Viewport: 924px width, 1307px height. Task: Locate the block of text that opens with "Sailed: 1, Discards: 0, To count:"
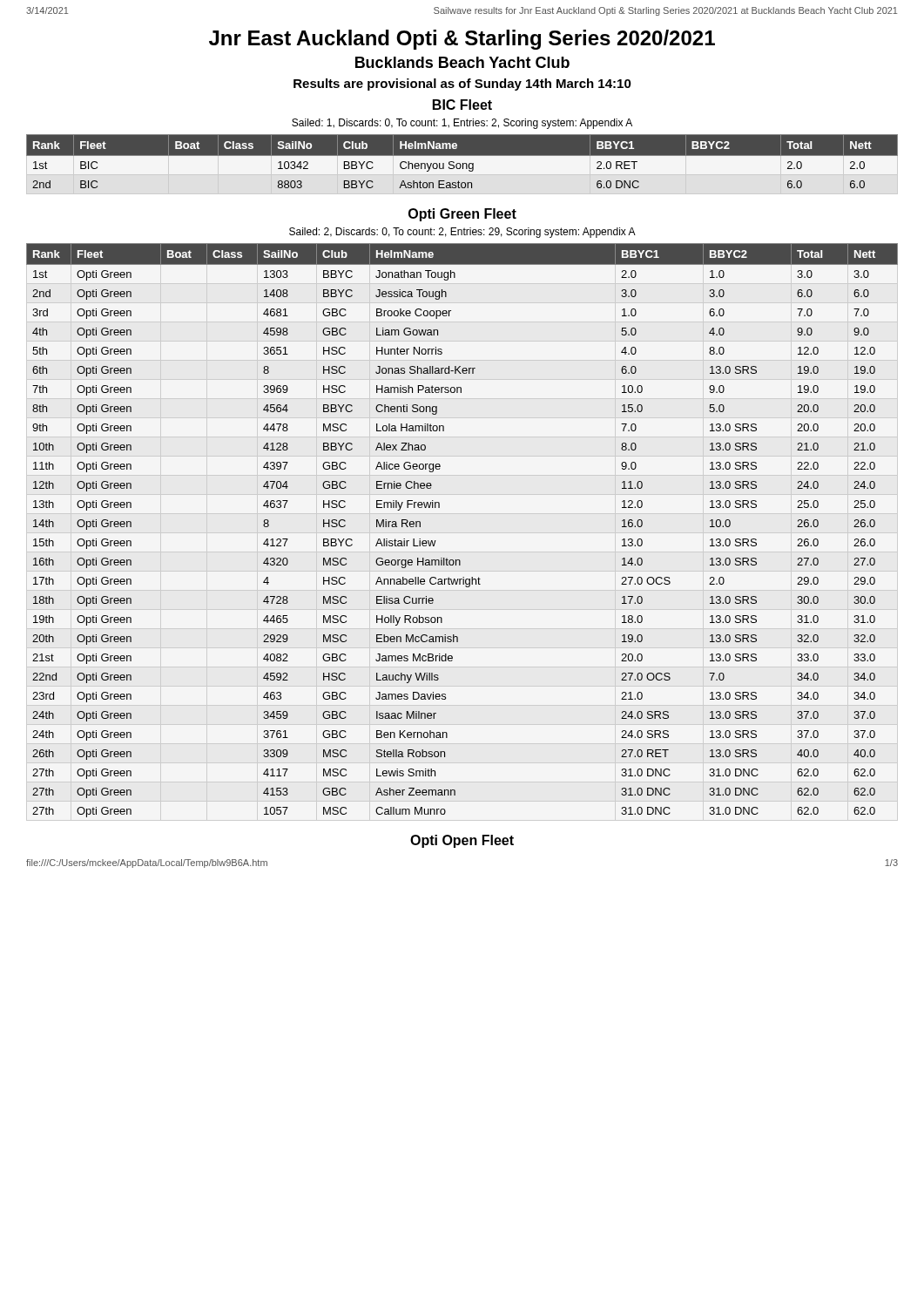(x=462, y=123)
